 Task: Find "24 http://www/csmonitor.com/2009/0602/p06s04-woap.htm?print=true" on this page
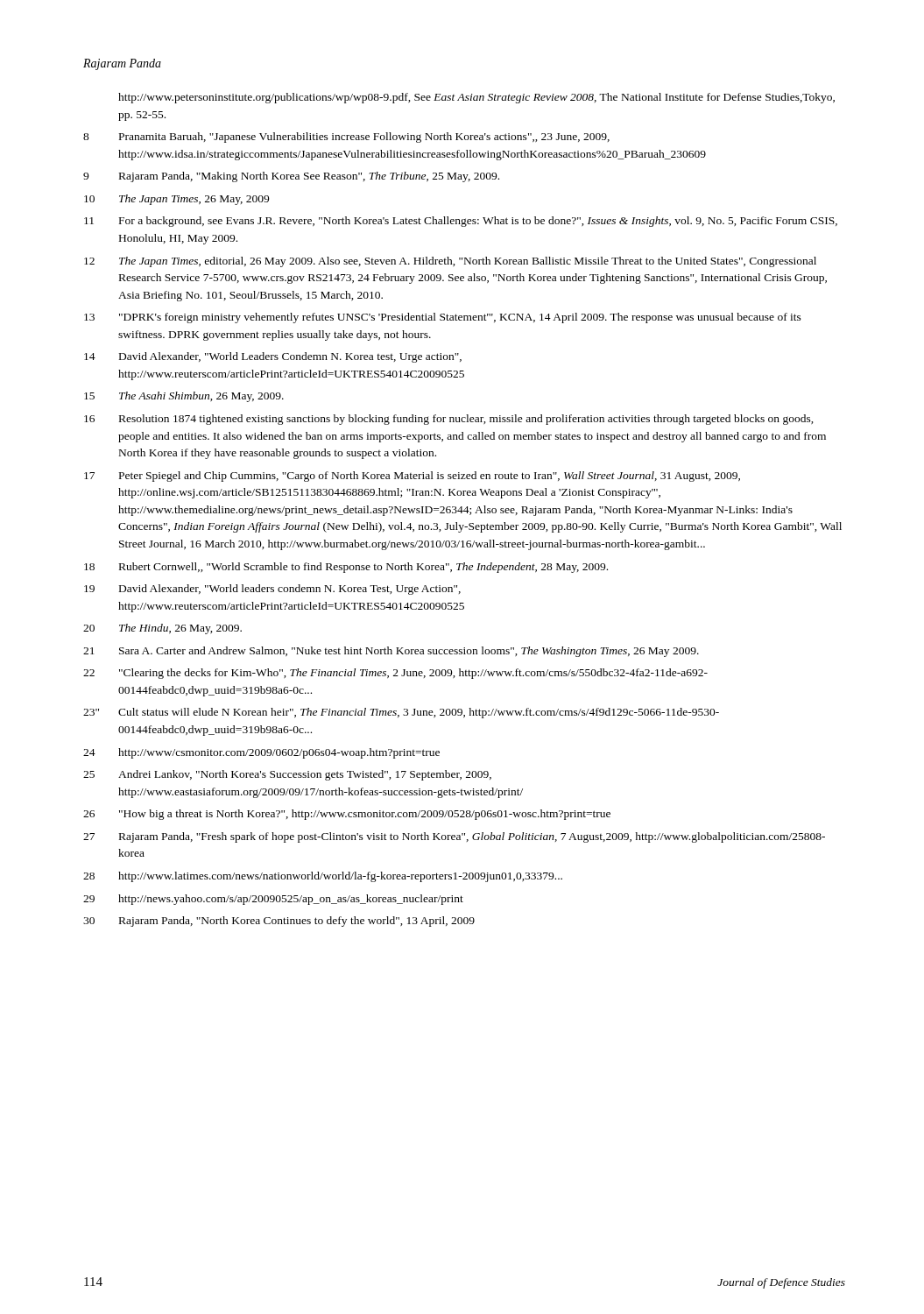click(261, 753)
